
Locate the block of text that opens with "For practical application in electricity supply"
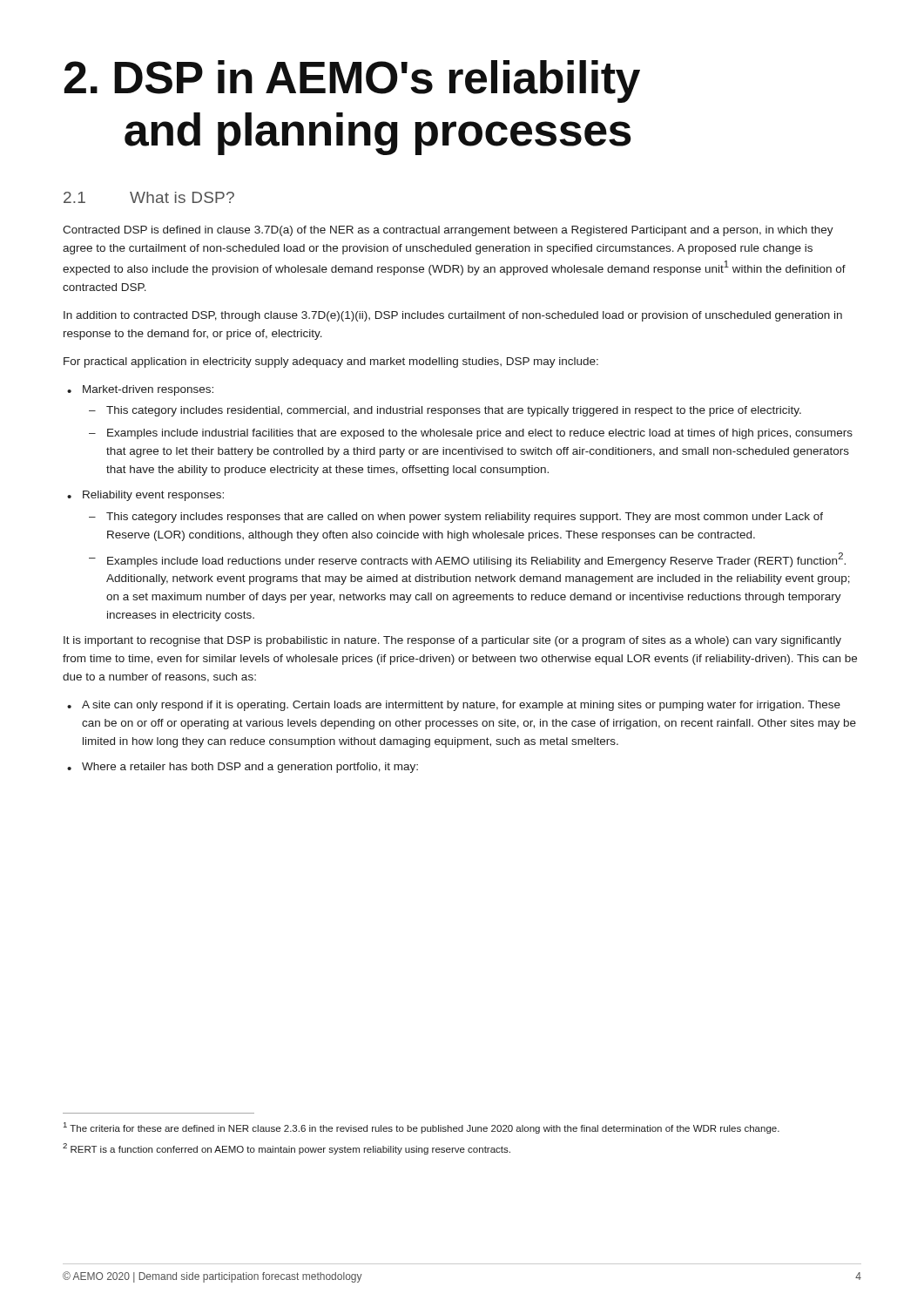pyautogui.click(x=462, y=362)
